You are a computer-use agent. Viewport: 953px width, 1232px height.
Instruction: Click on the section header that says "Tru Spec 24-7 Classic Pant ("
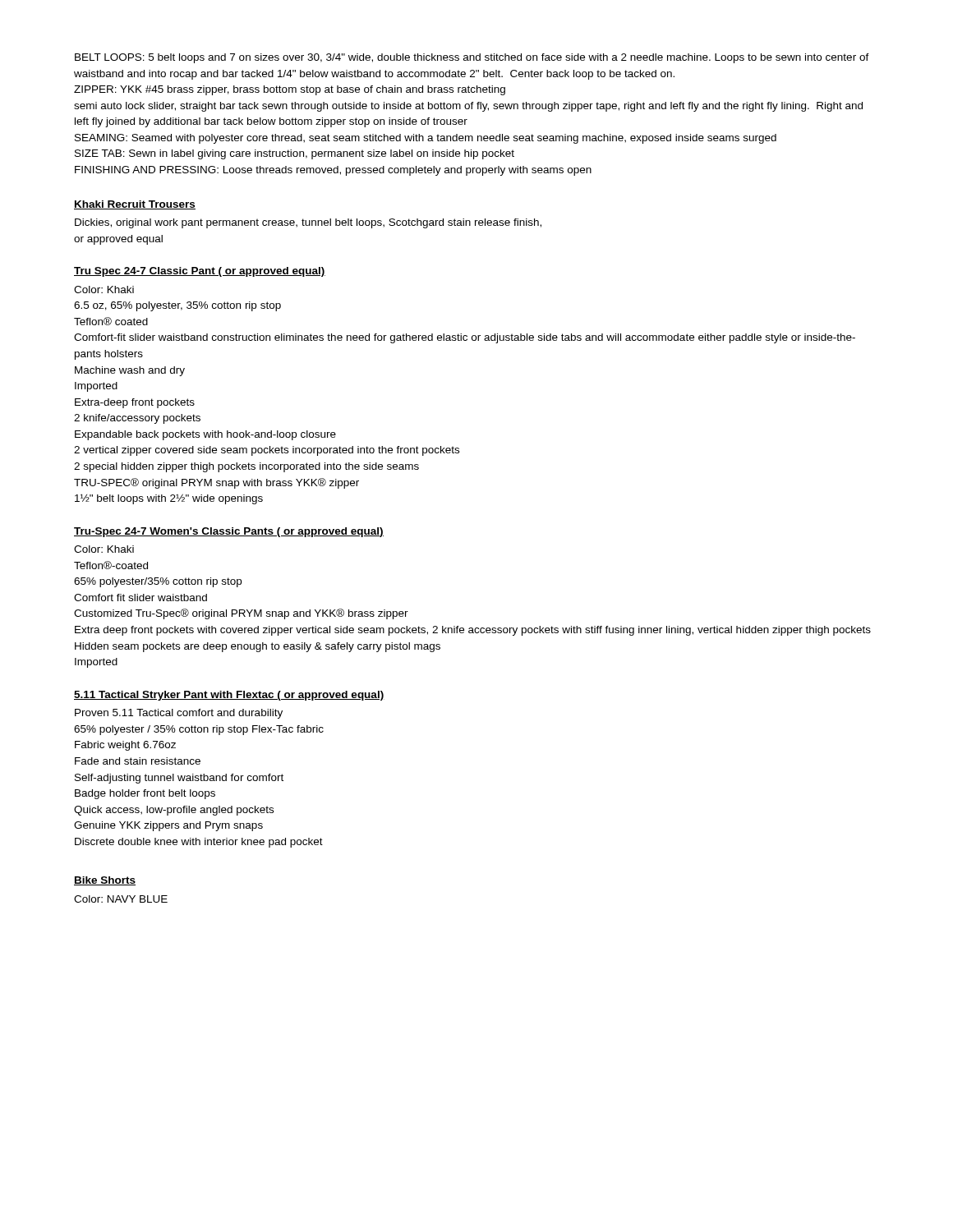click(199, 271)
